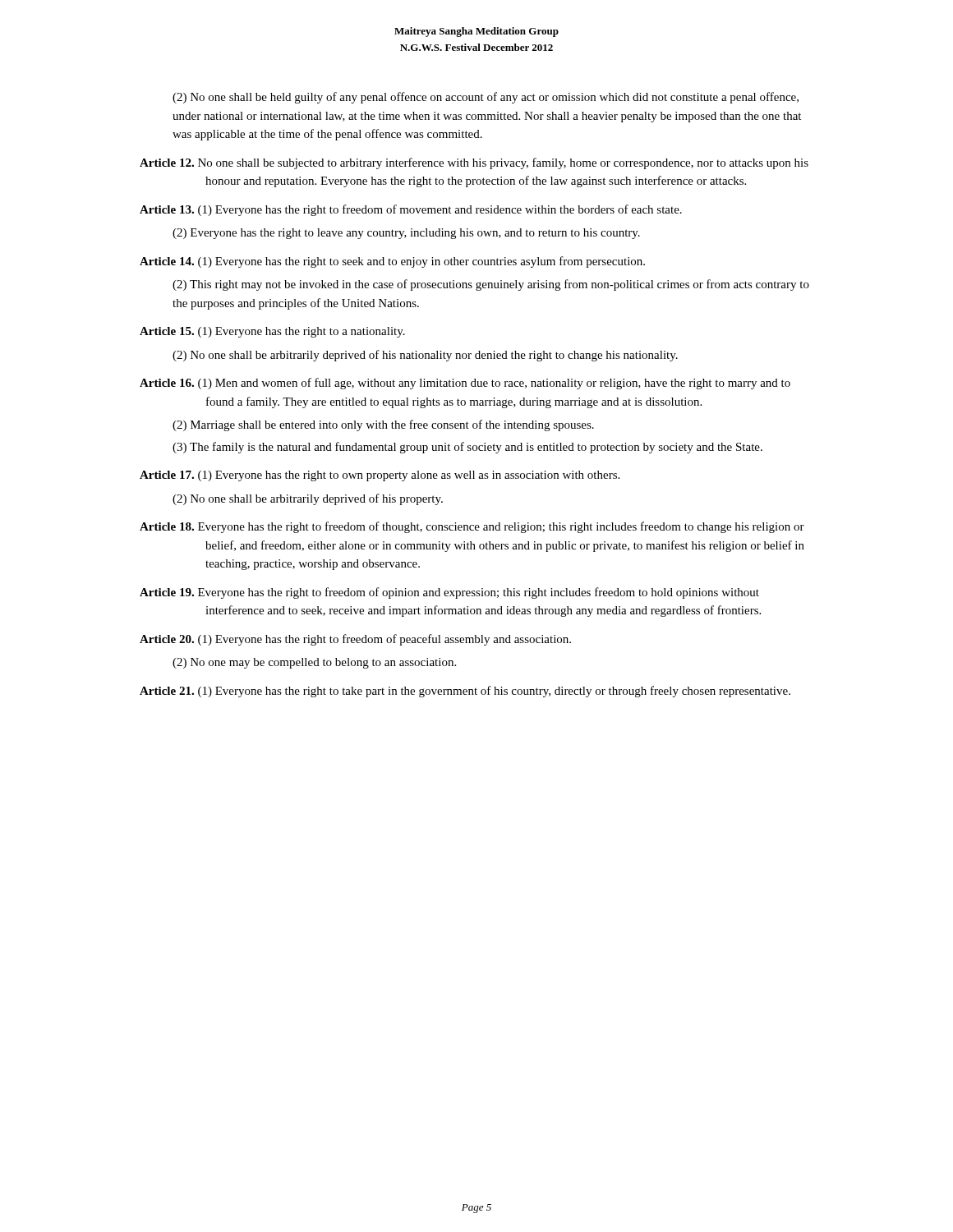The image size is (953, 1232).
Task: Locate the block starting "(2) No one shall be held"
Action: (x=493, y=116)
